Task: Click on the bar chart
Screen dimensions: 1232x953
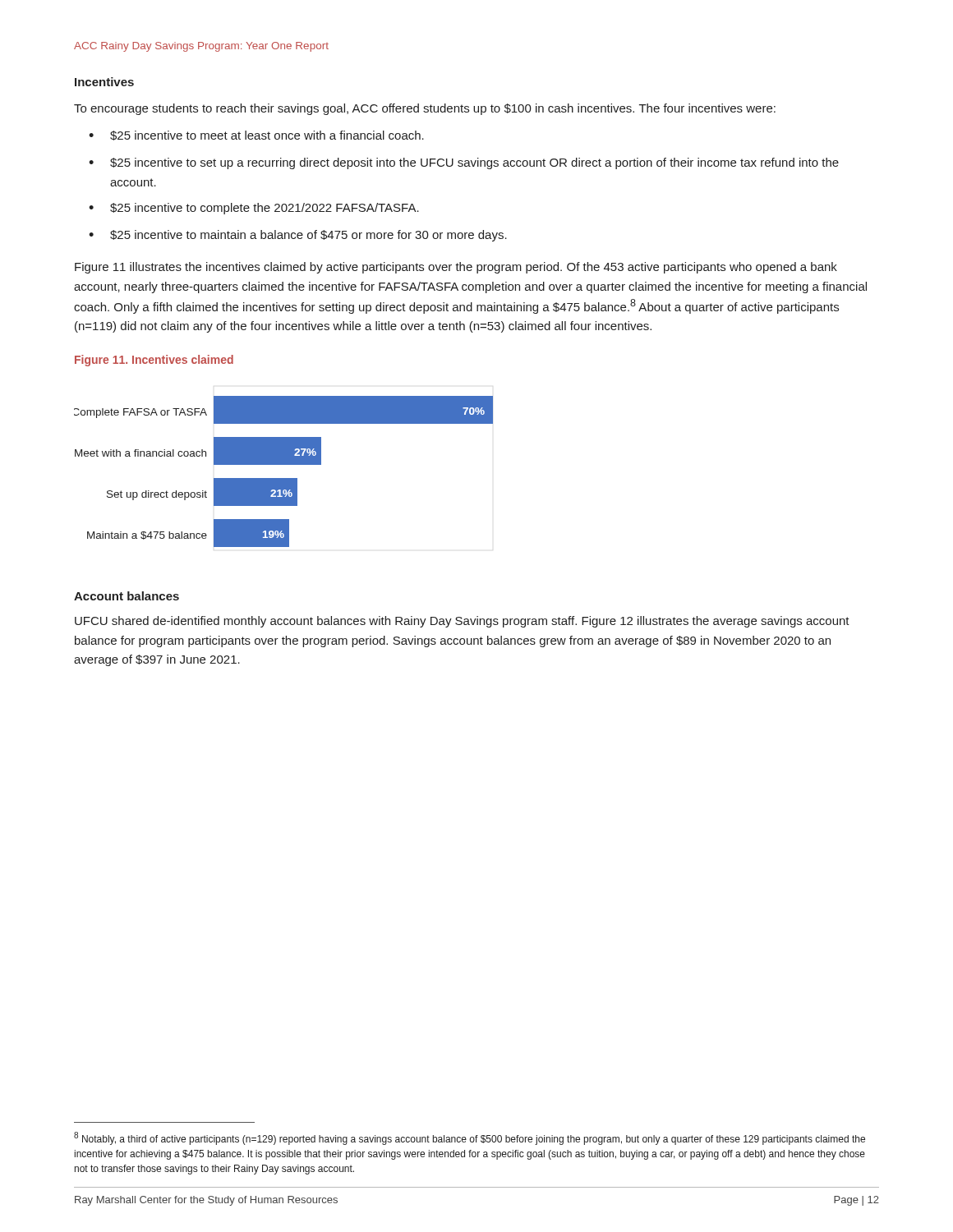Action: pyautogui.click(x=476, y=474)
